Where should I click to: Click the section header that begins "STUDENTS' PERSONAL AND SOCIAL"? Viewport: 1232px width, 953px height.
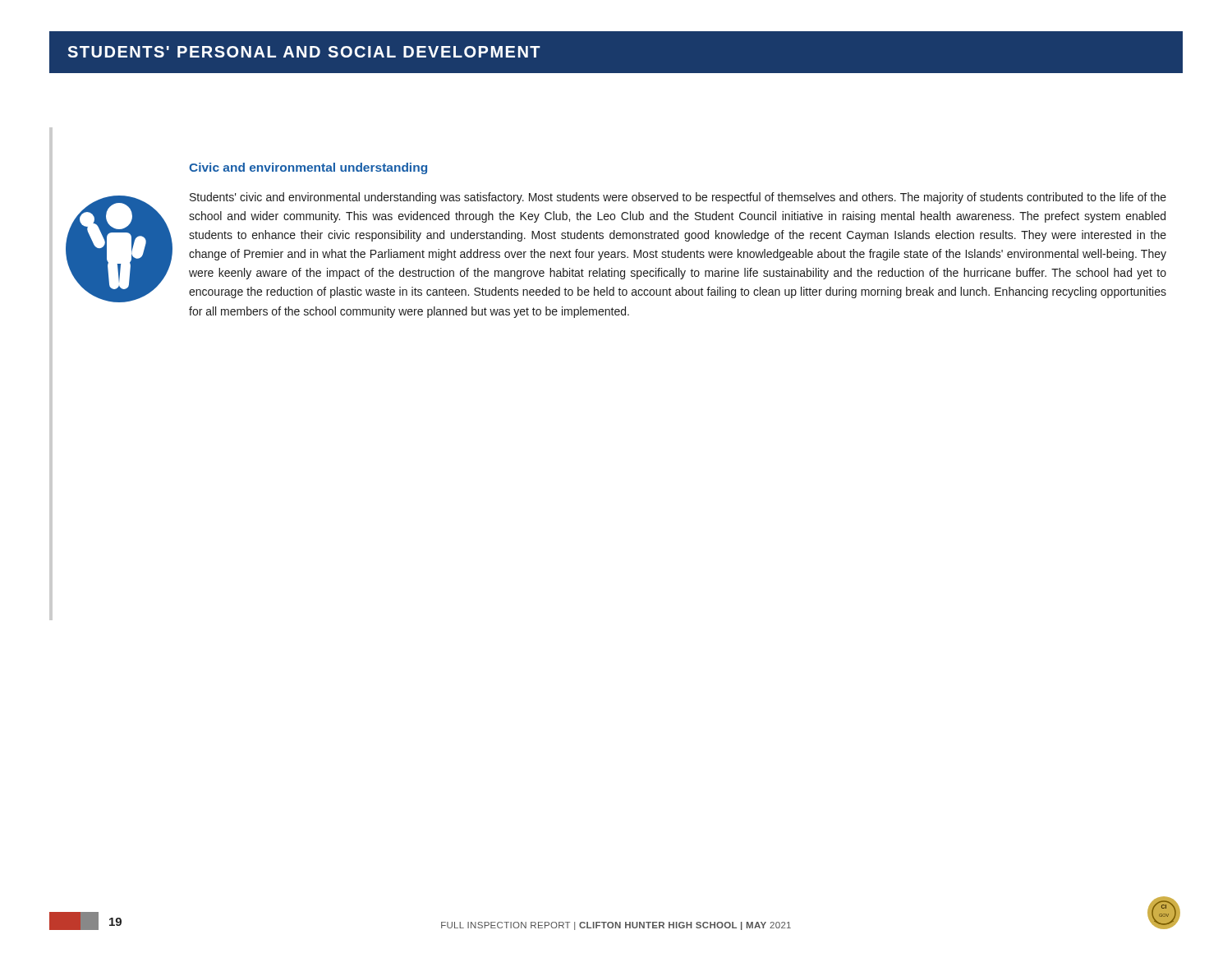click(304, 52)
